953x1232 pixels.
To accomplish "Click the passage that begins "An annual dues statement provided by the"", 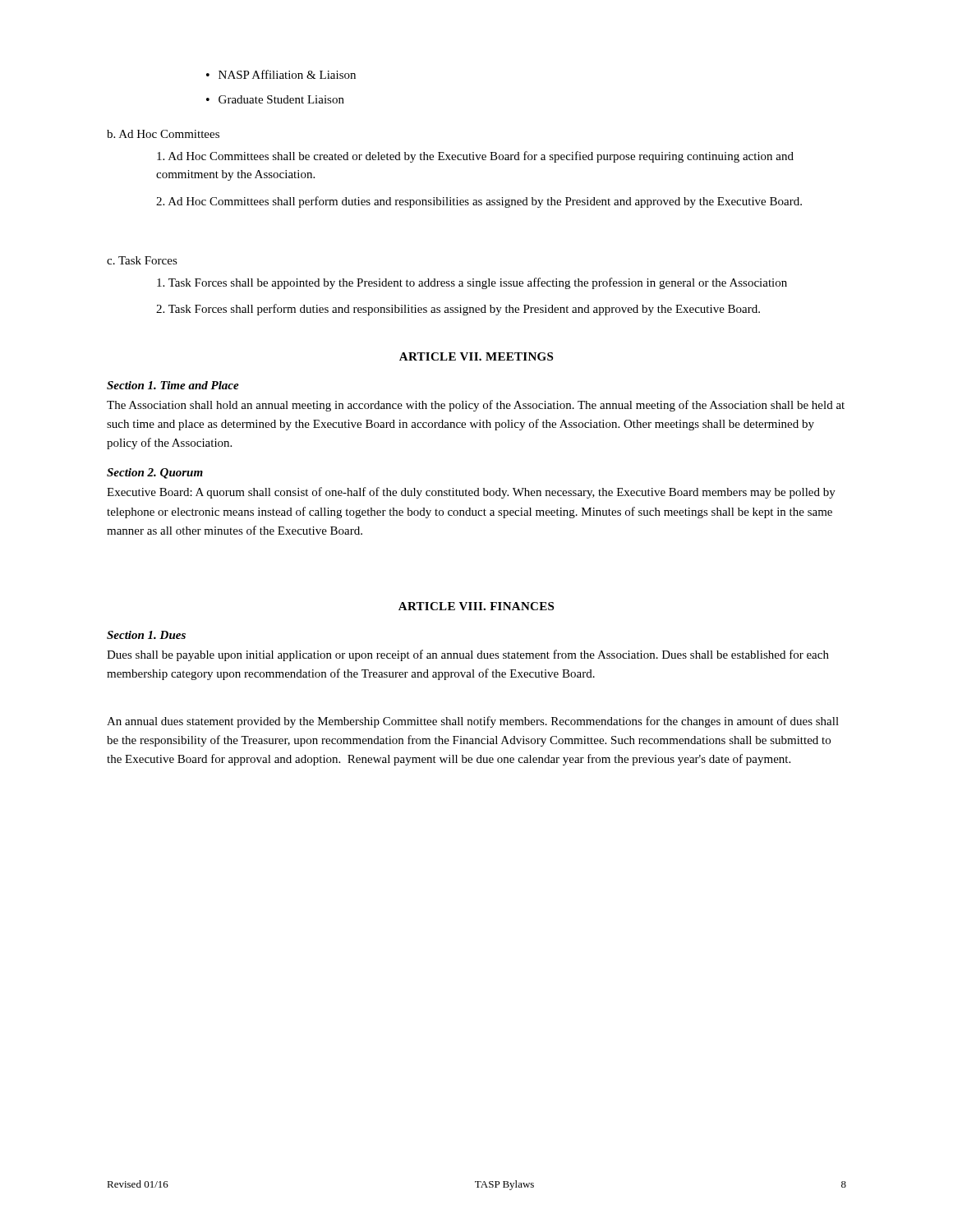I will click(473, 740).
